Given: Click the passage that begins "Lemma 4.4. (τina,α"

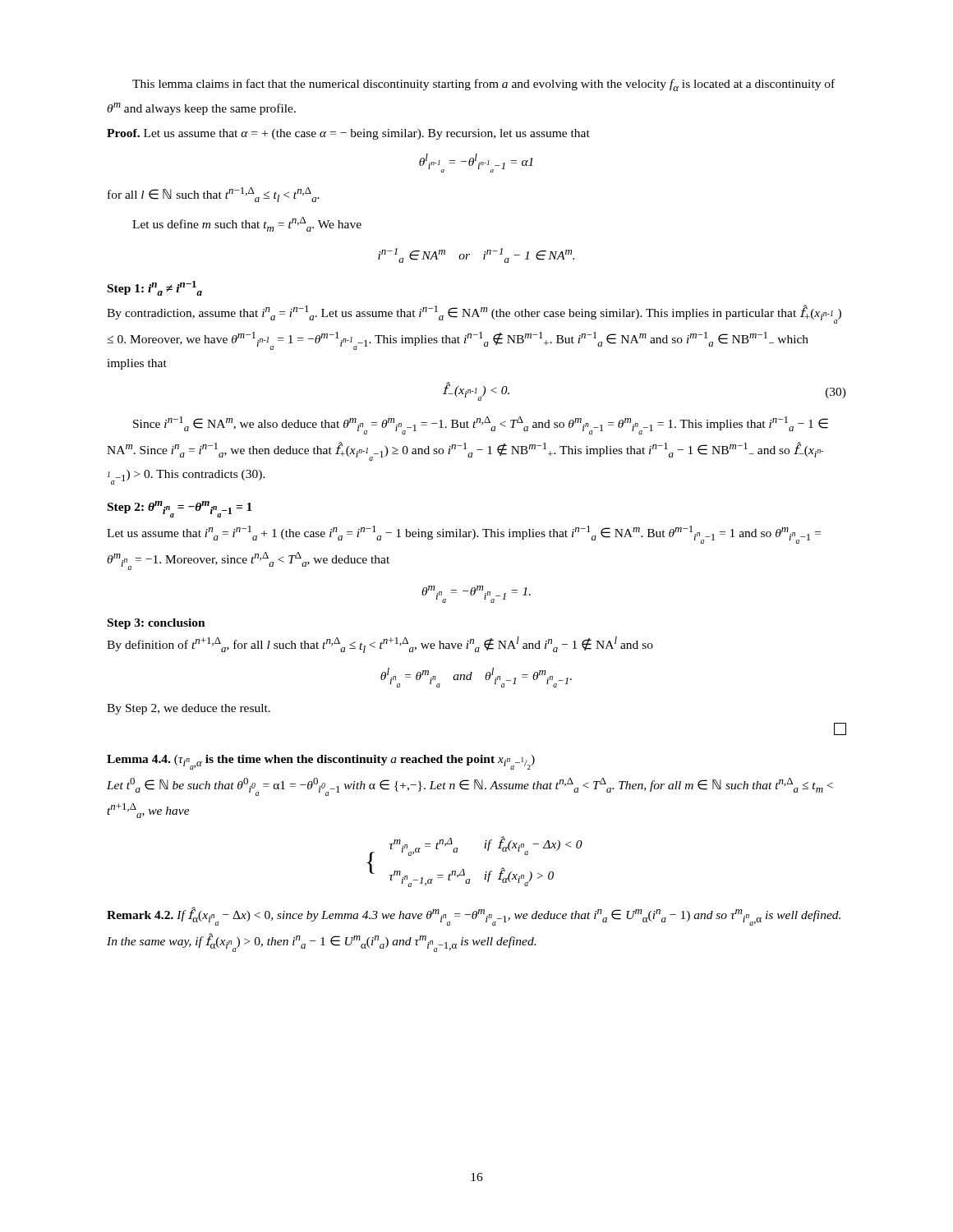Looking at the screenshot, I should (x=470, y=786).
